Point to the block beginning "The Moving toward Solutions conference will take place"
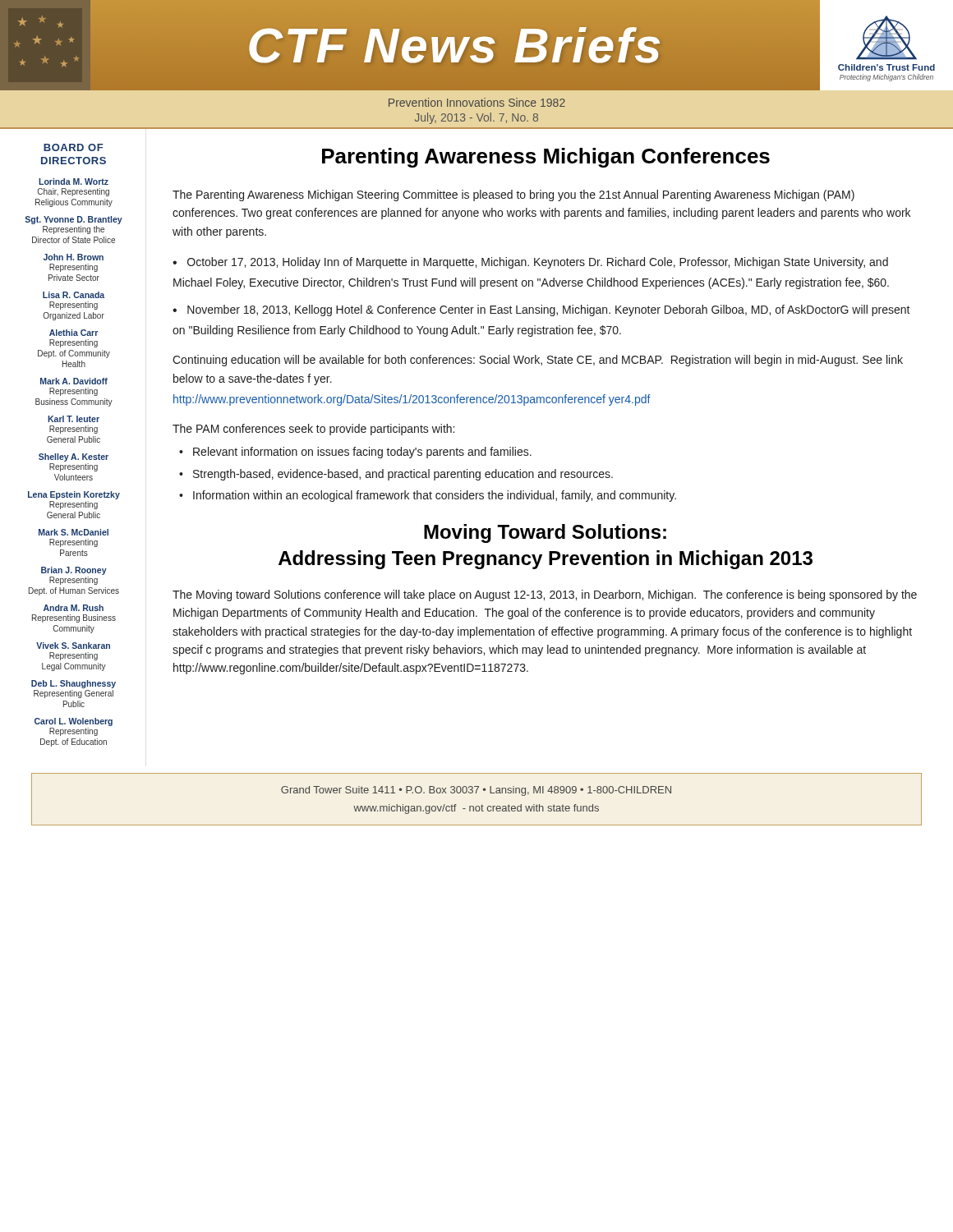This screenshot has height=1232, width=953. click(x=545, y=631)
